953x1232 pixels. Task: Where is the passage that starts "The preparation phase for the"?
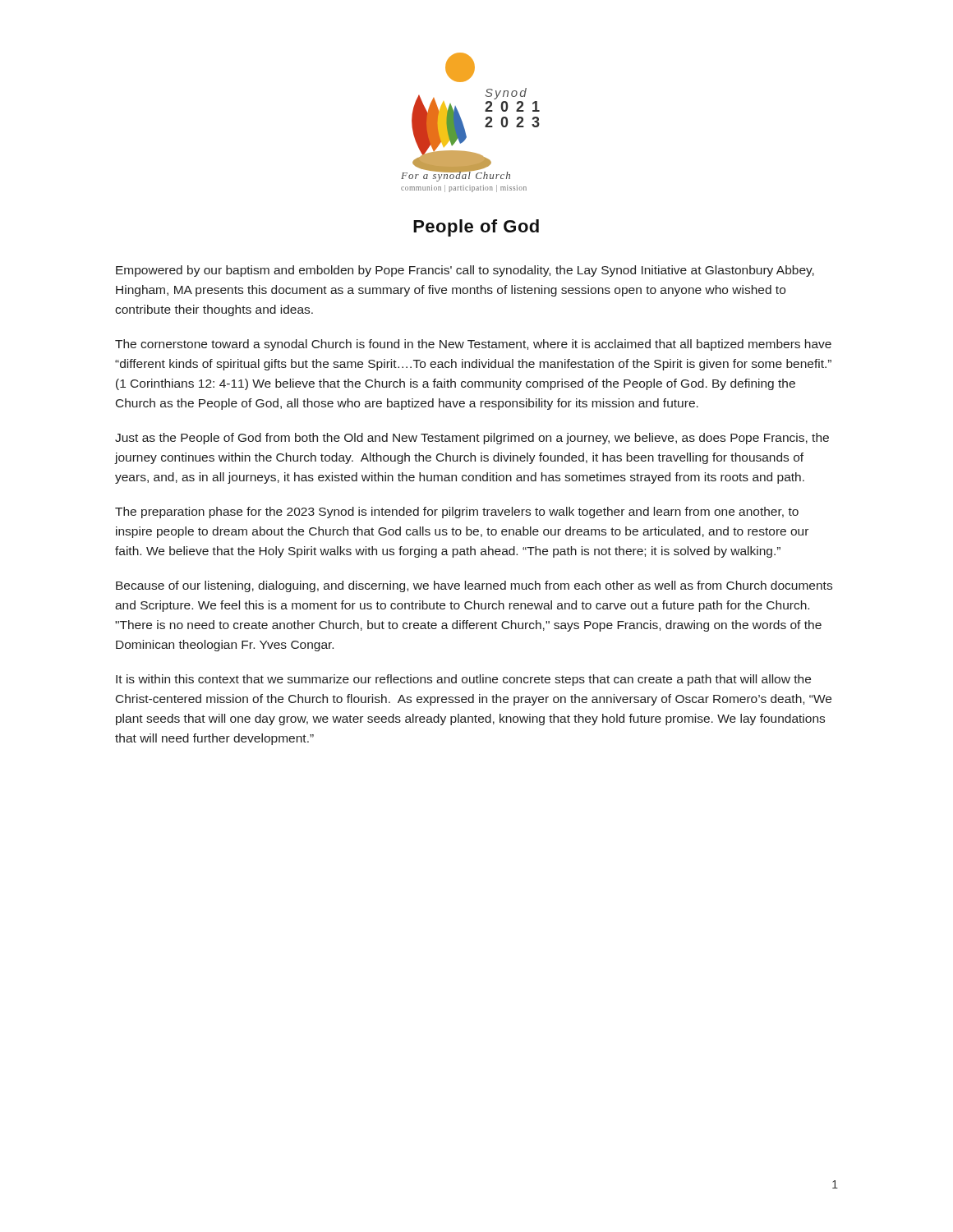point(462,531)
